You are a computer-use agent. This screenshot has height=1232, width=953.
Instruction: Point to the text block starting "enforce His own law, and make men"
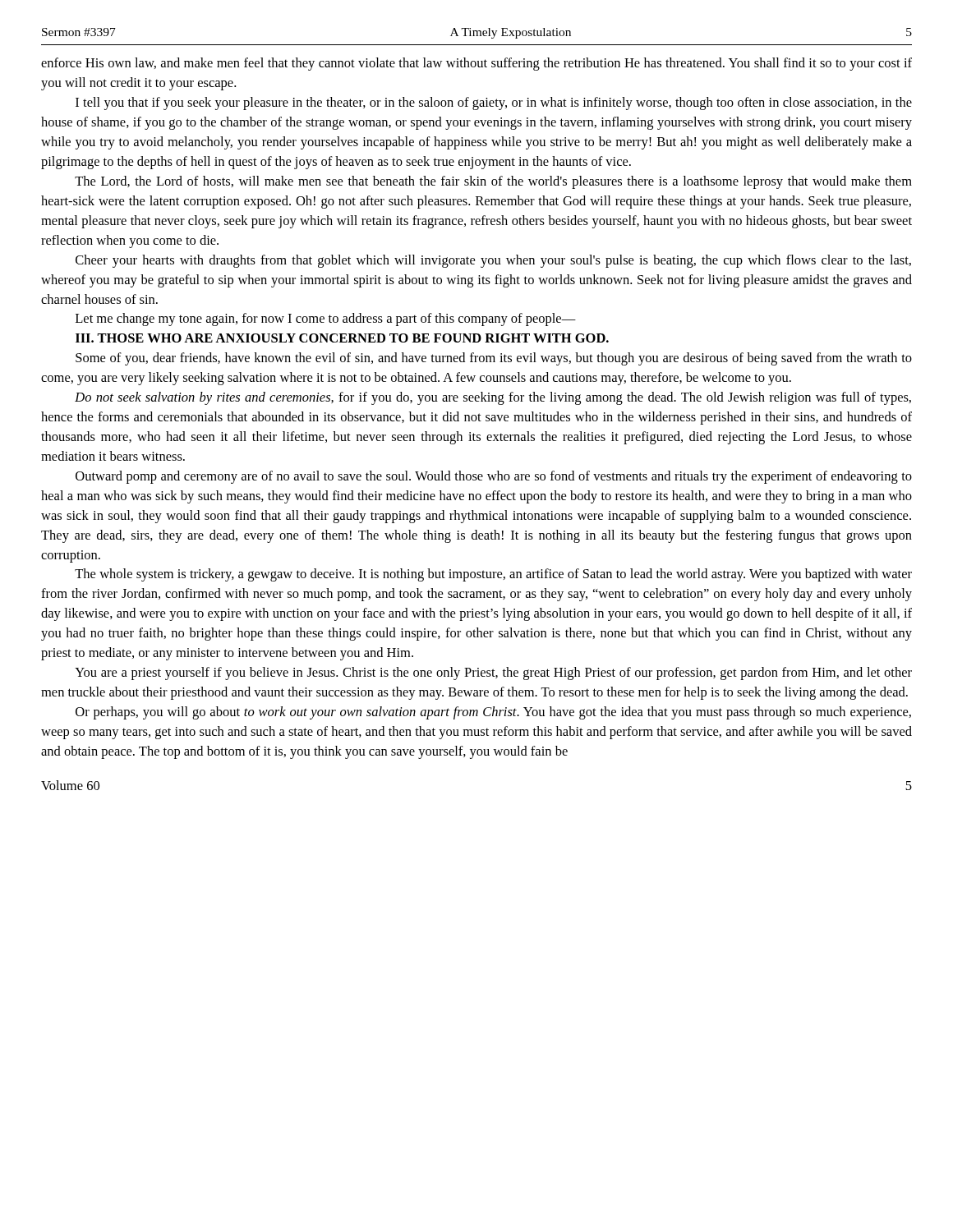[x=476, y=73]
